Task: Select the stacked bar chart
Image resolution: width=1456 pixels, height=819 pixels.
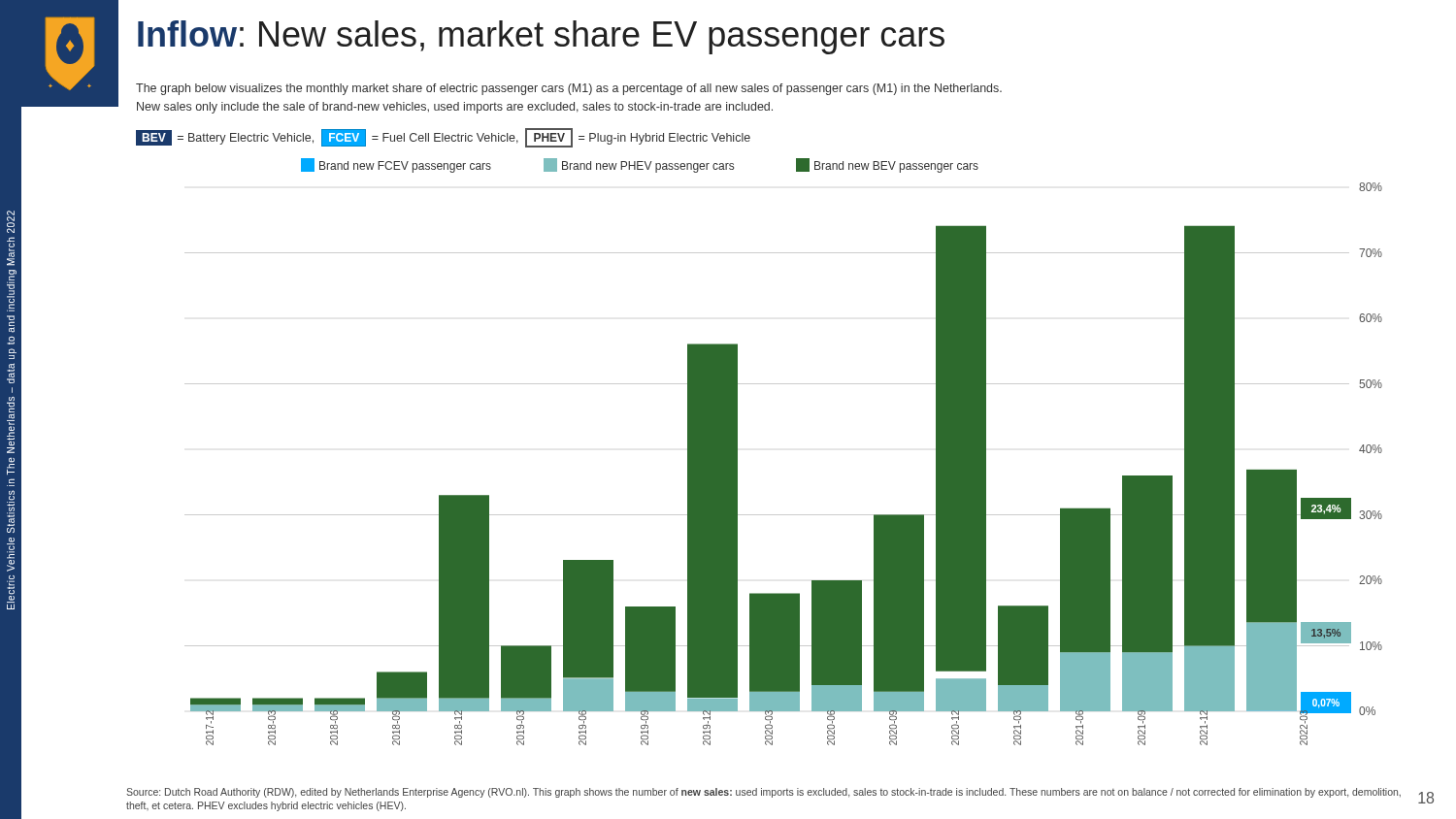Action: [786, 461]
